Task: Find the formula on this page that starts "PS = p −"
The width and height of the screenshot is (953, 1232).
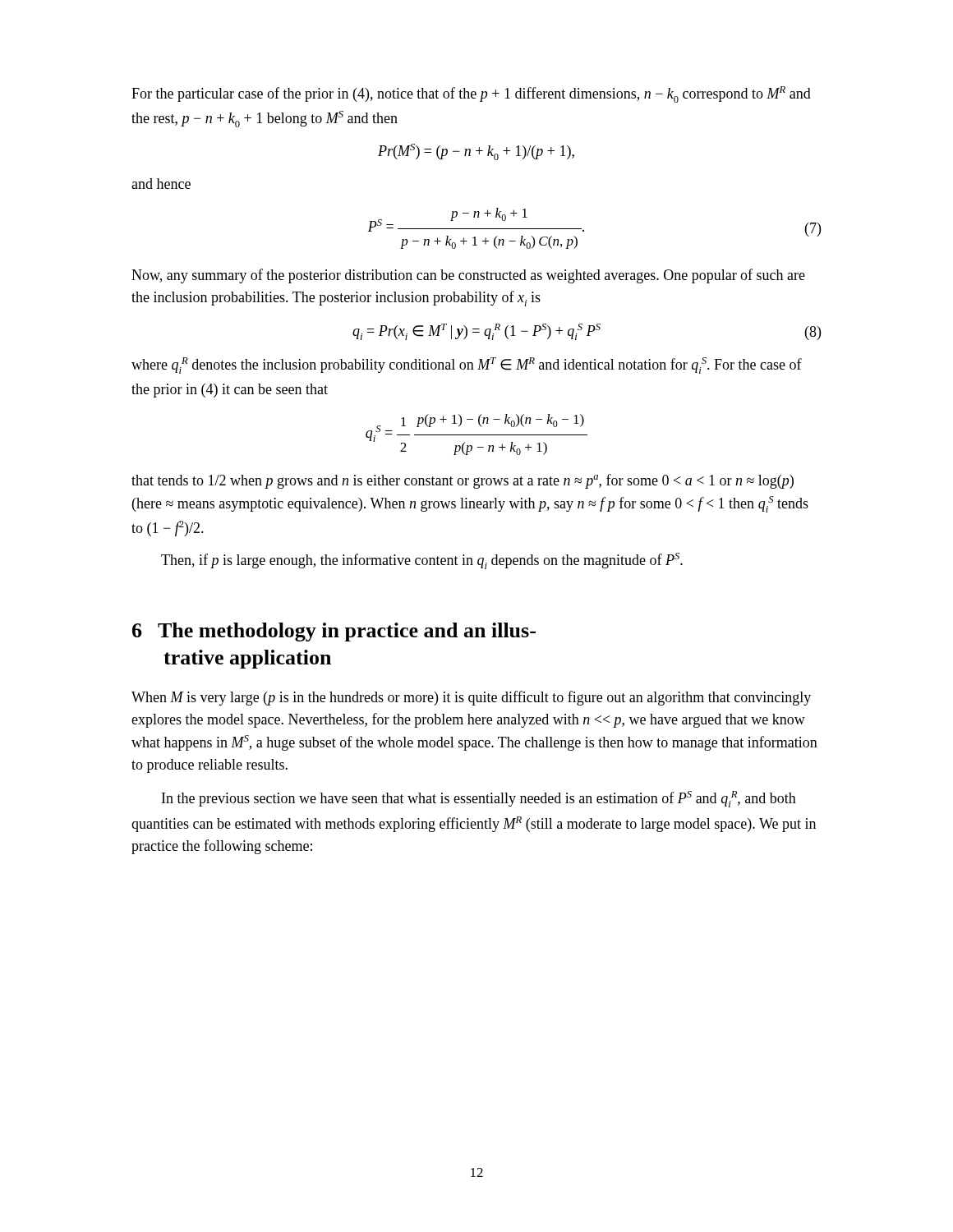Action: tap(595, 228)
